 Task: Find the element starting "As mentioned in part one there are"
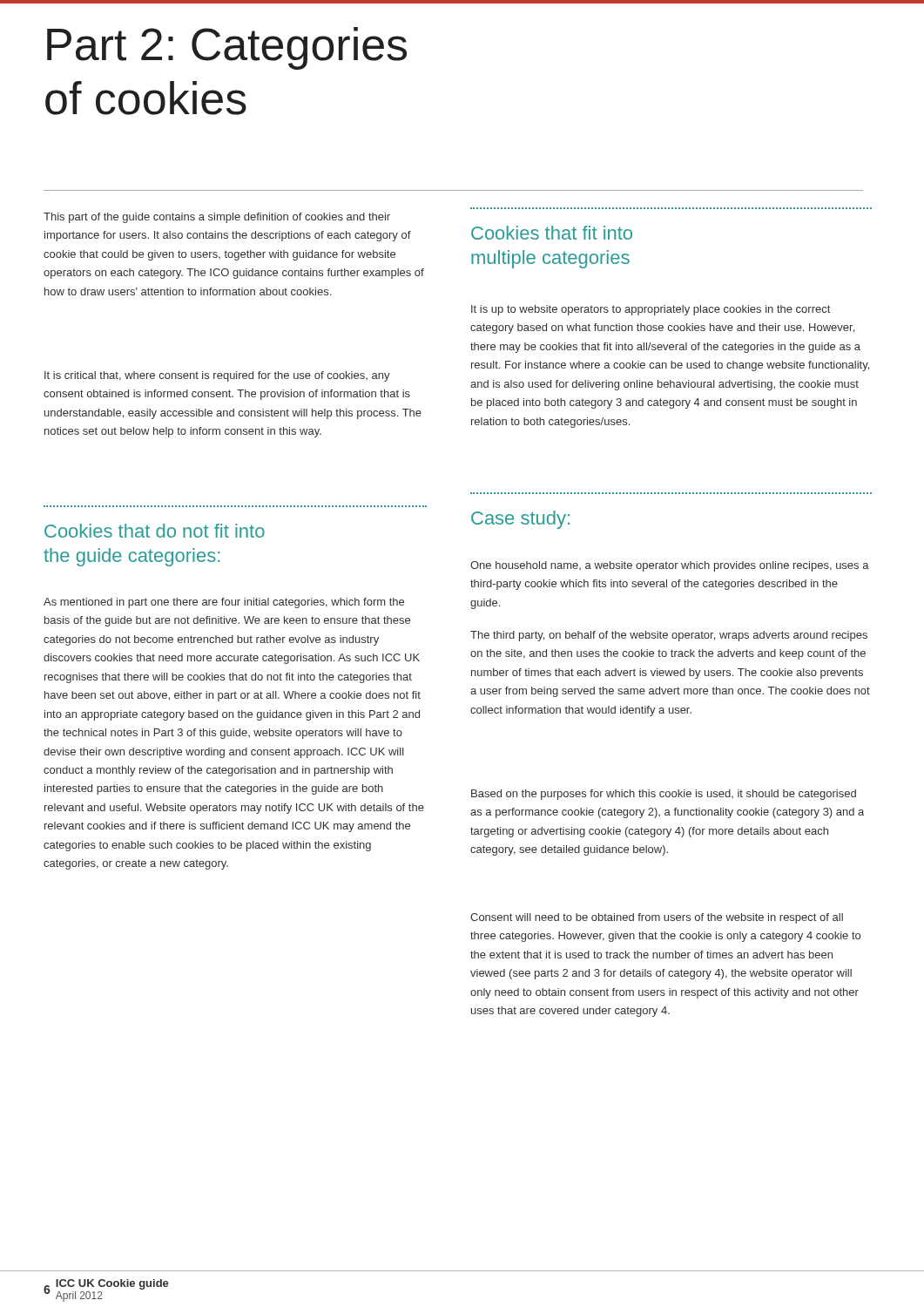click(234, 732)
